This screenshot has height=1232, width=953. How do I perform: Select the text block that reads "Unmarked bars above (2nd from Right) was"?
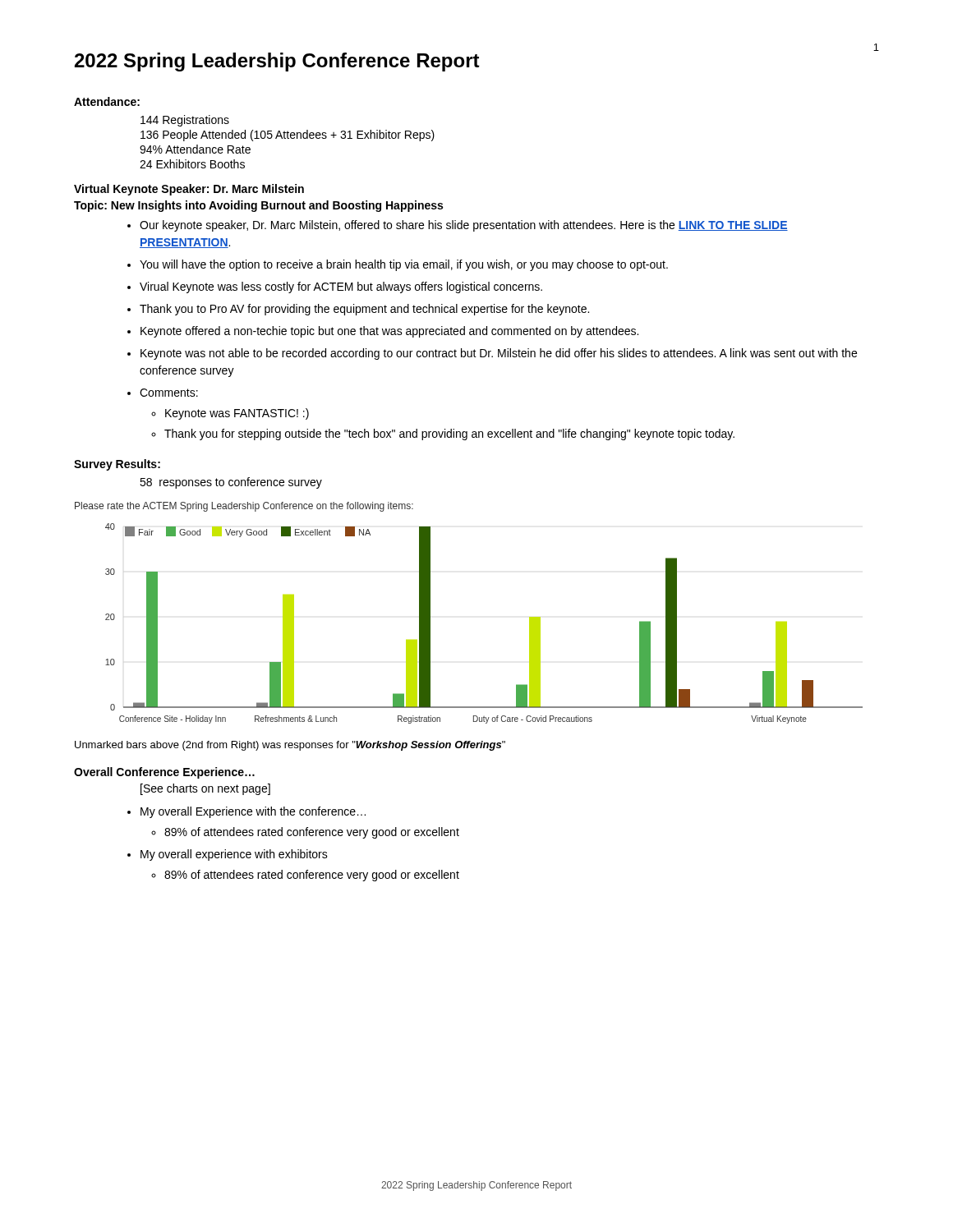290,744
